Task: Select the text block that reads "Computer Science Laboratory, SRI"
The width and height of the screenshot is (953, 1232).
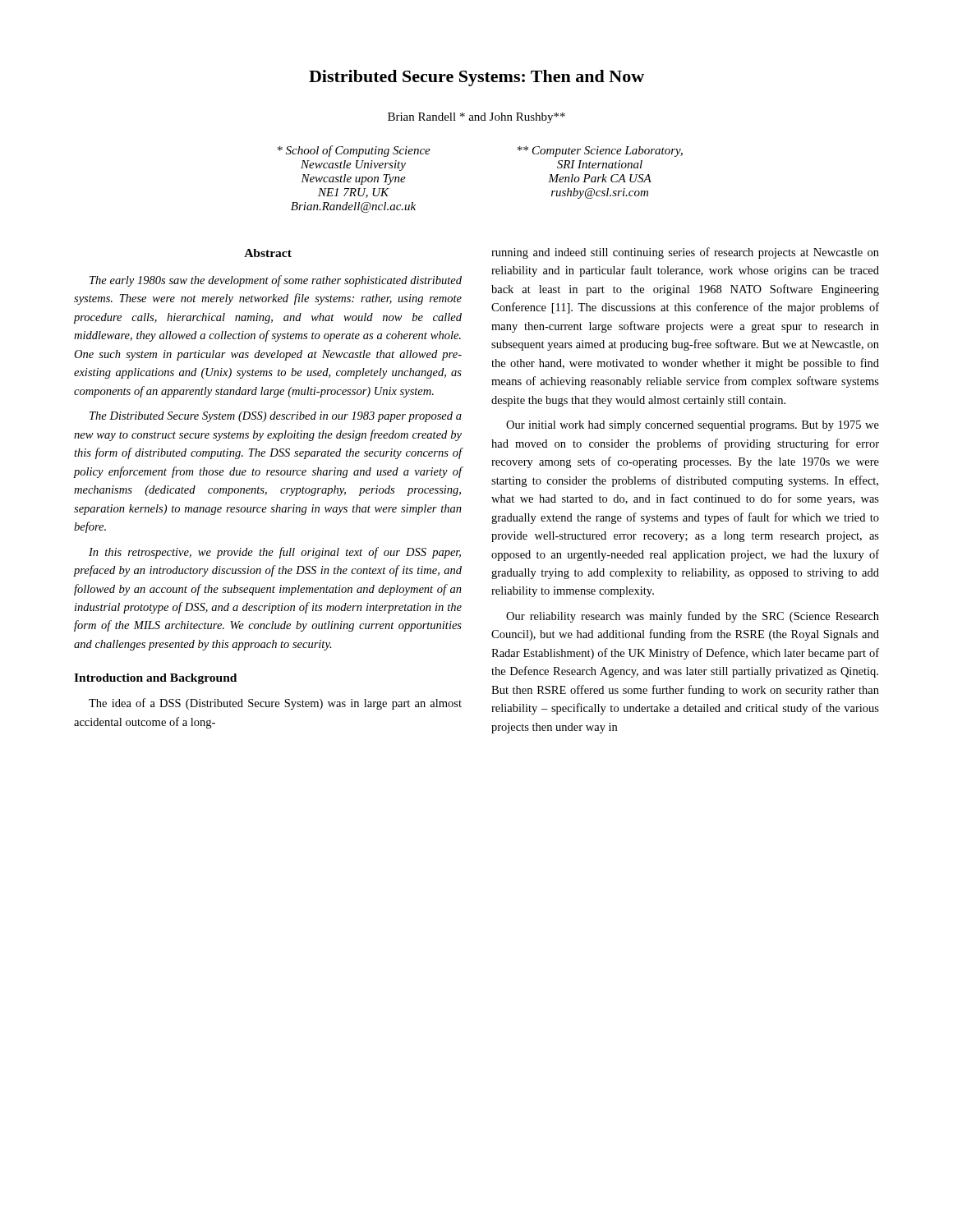Action: [600, 172]
